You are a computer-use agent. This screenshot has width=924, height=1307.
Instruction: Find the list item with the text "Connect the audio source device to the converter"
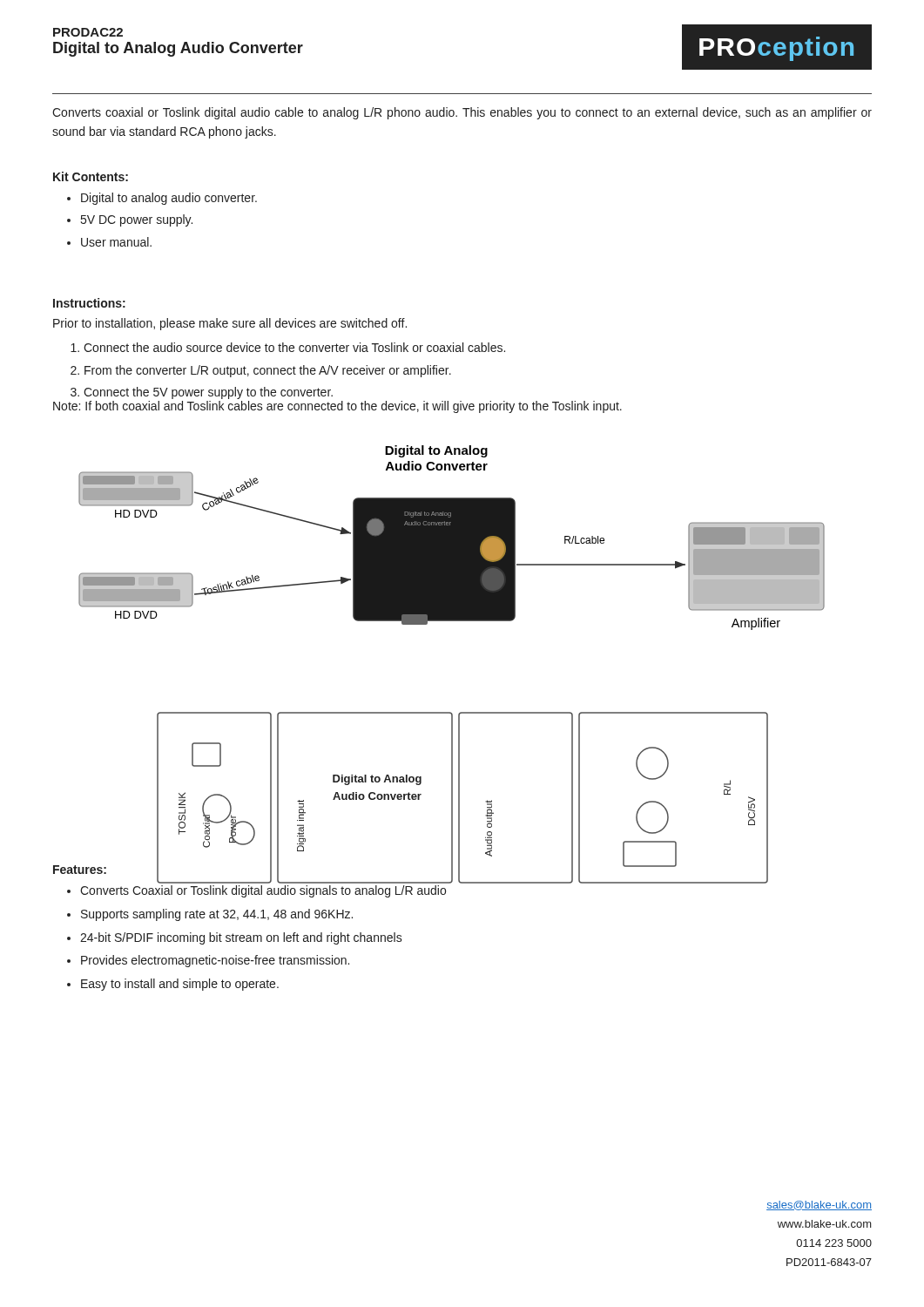click(295, 348)
